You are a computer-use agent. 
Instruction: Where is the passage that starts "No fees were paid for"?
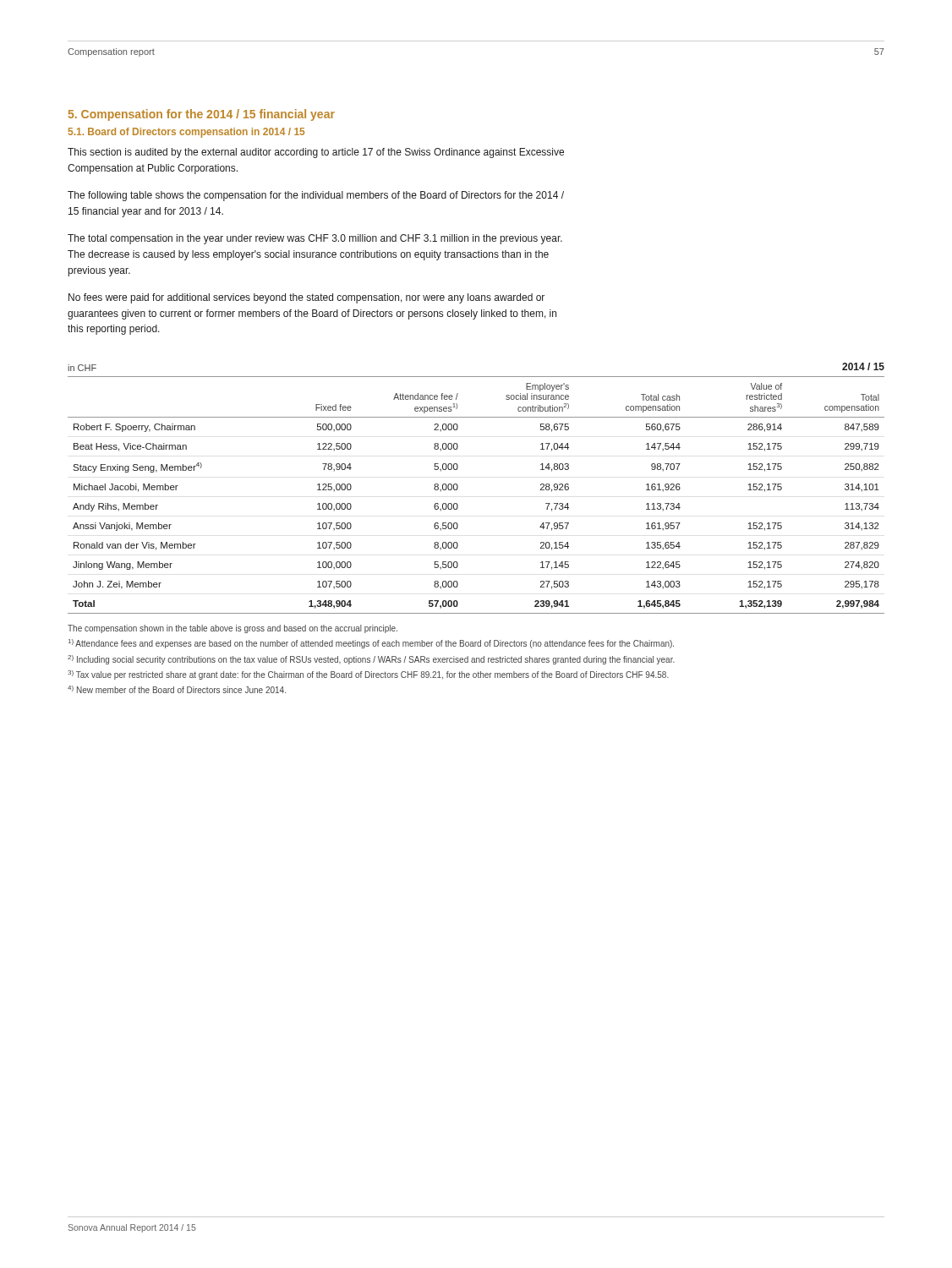pos(312,313)
